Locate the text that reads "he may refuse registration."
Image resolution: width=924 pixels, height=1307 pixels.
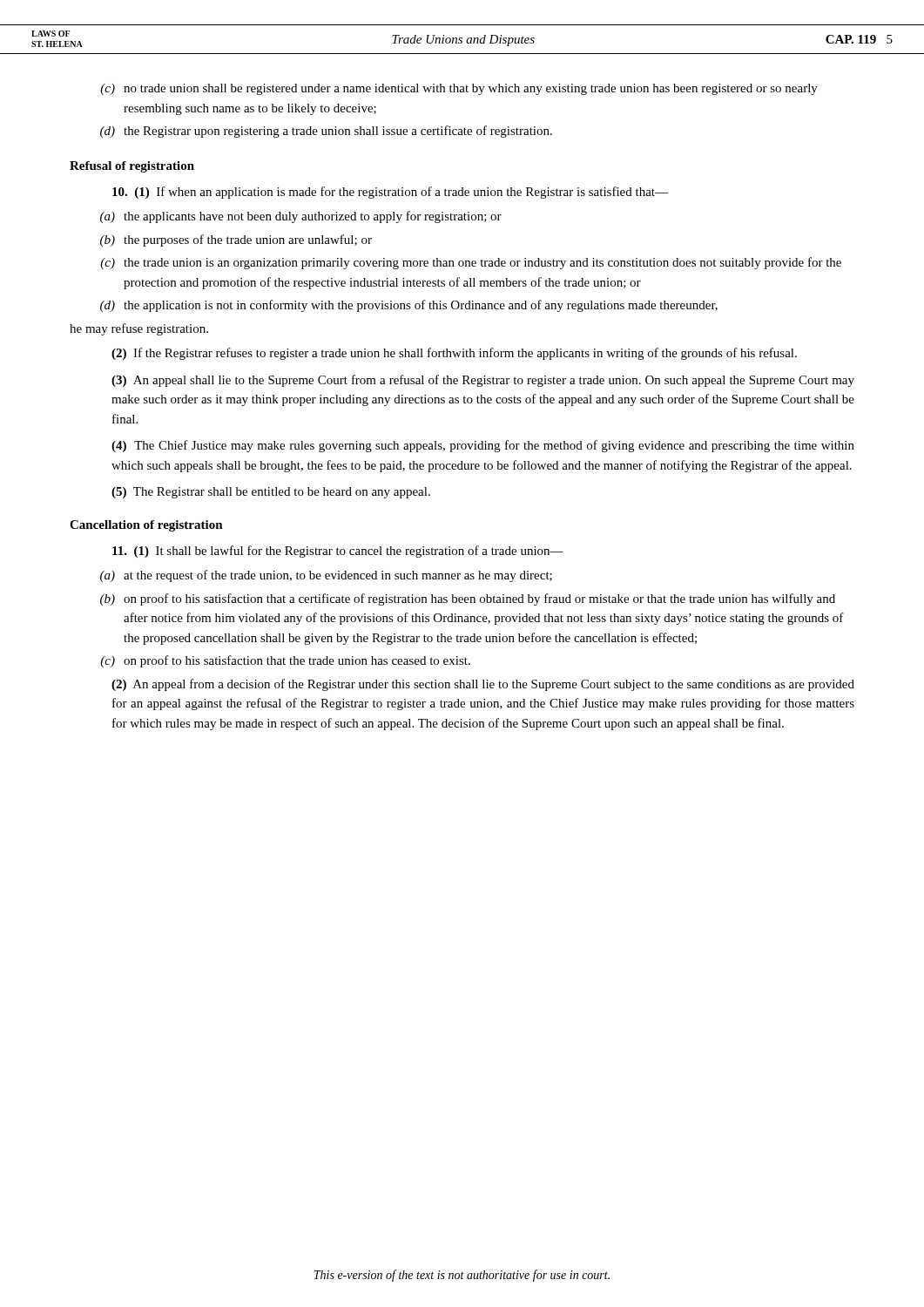click(139, 328)
